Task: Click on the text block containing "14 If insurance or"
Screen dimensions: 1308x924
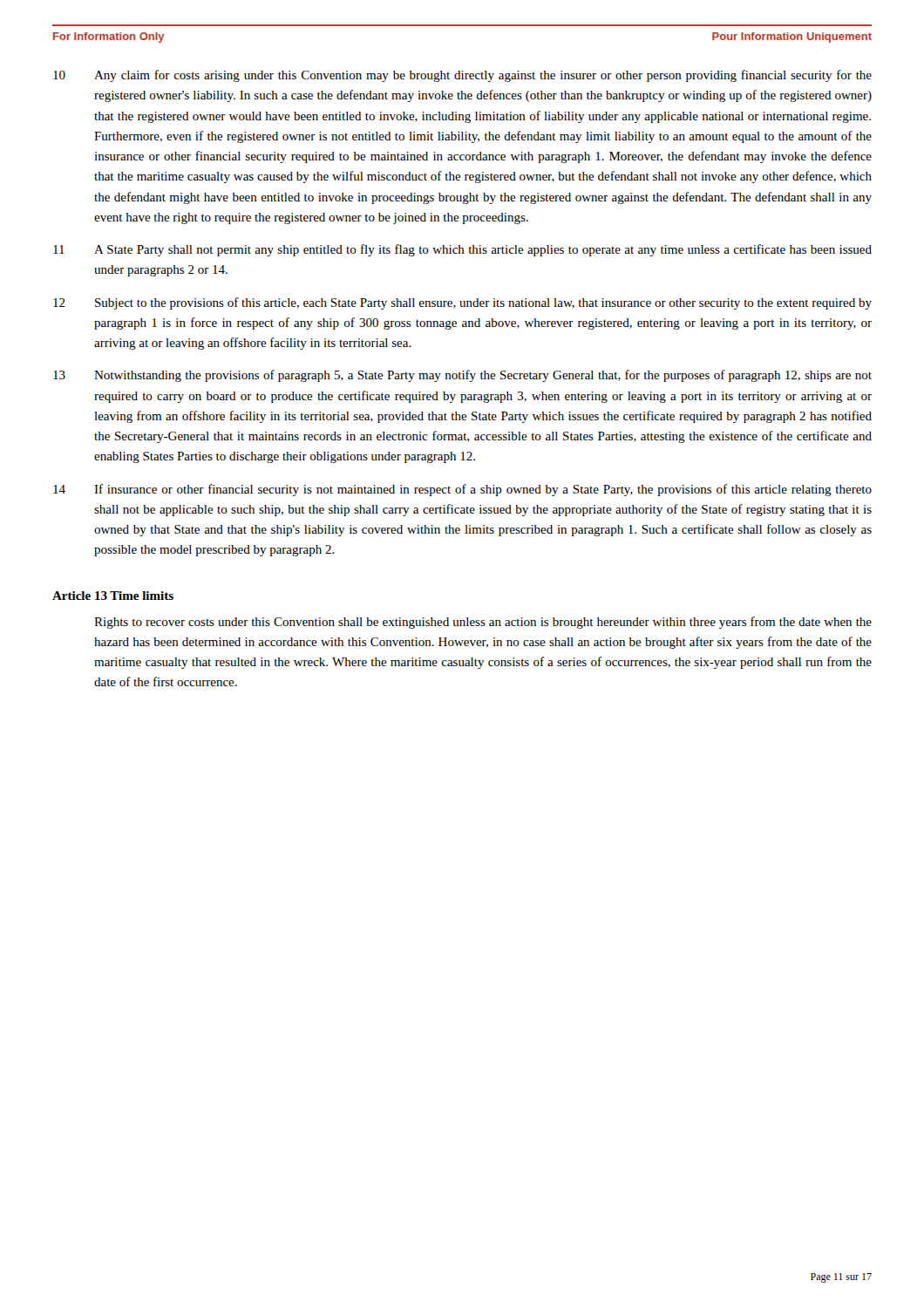Action: click(x=462, y=520)
